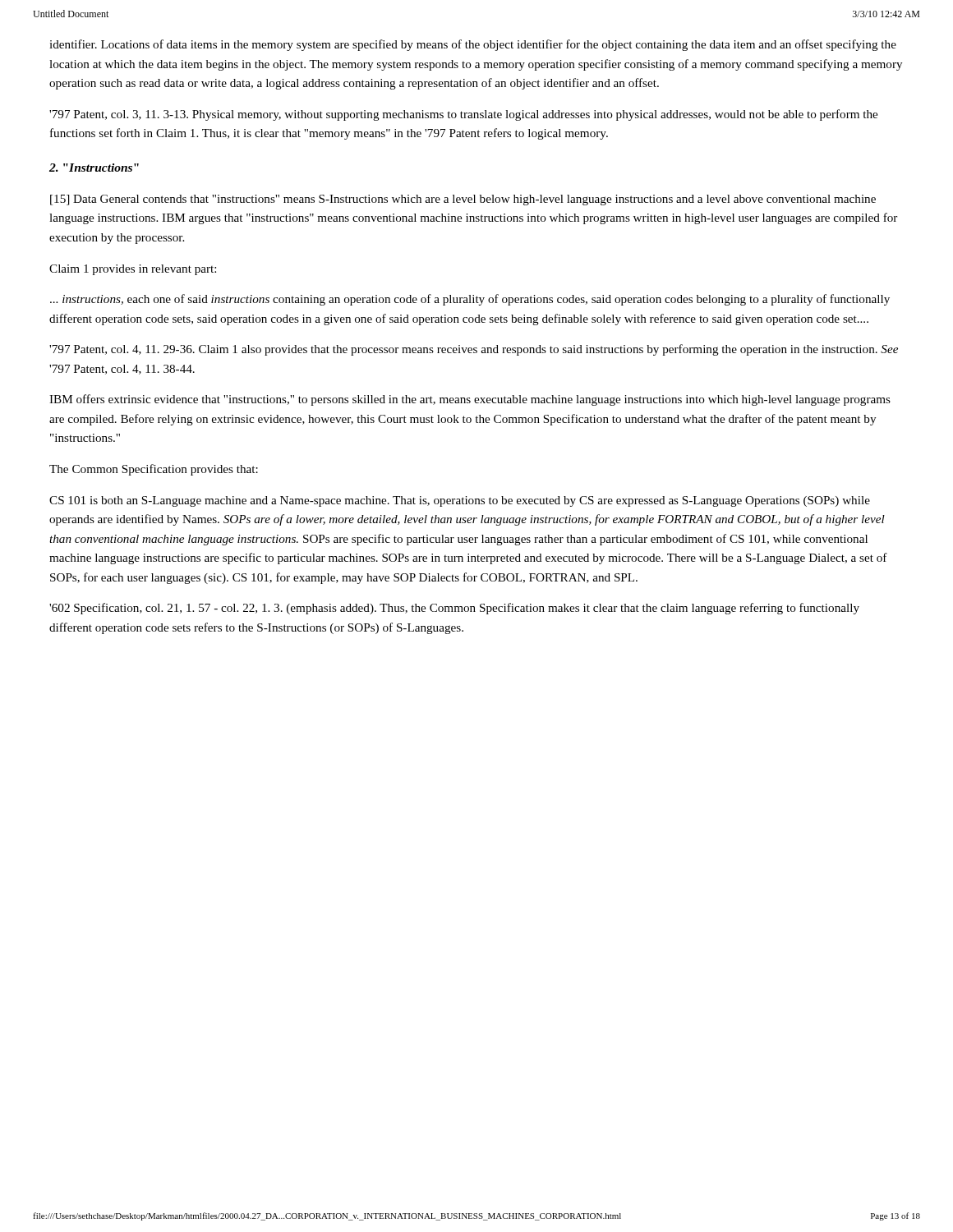Image resolution: width=953 pixels, height=1232 pixels.
Task: Click the passage that begins "[15] Data General contends that"
Action: [476, 218]
